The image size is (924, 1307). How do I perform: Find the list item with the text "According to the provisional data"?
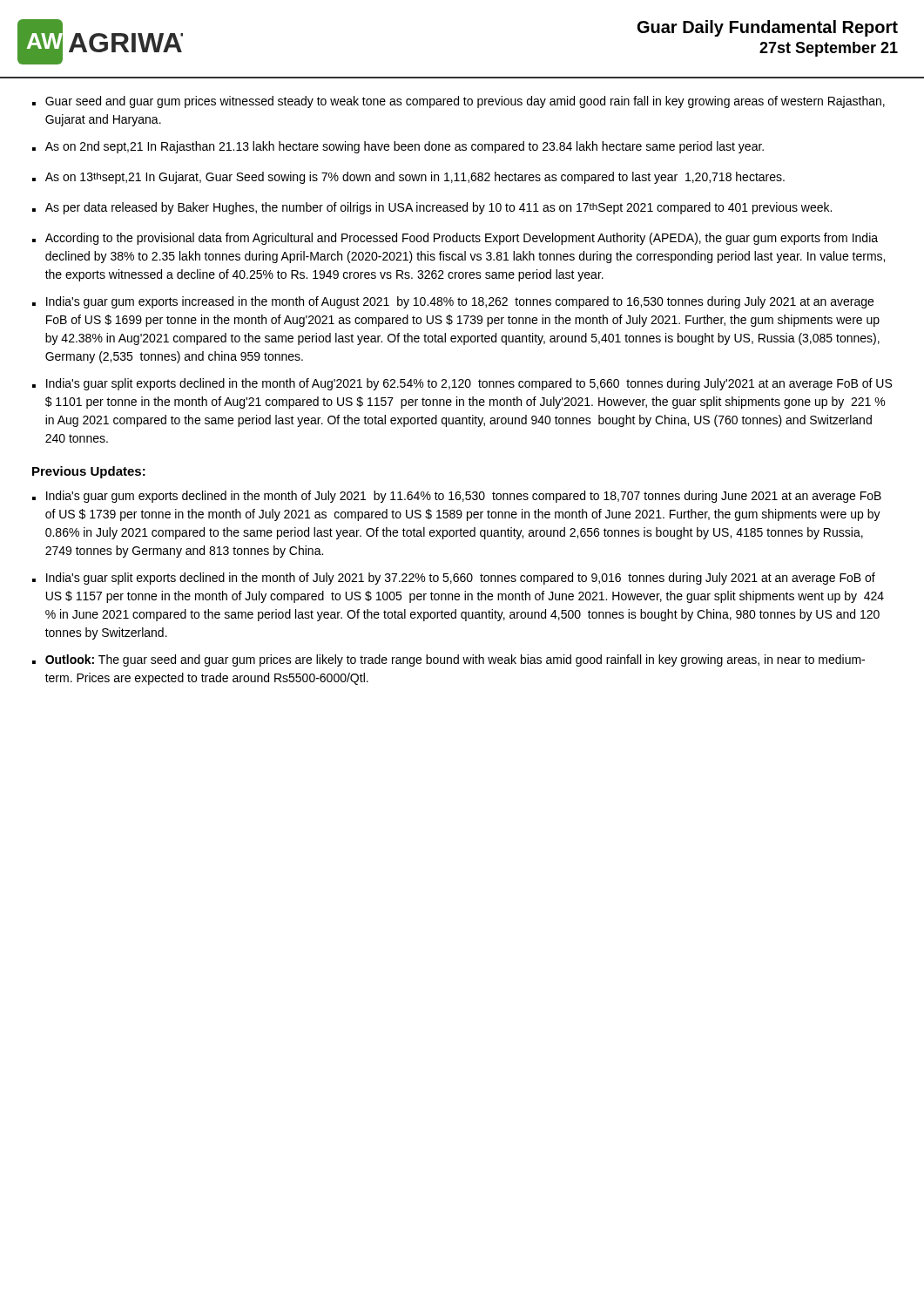coord(466,256)
